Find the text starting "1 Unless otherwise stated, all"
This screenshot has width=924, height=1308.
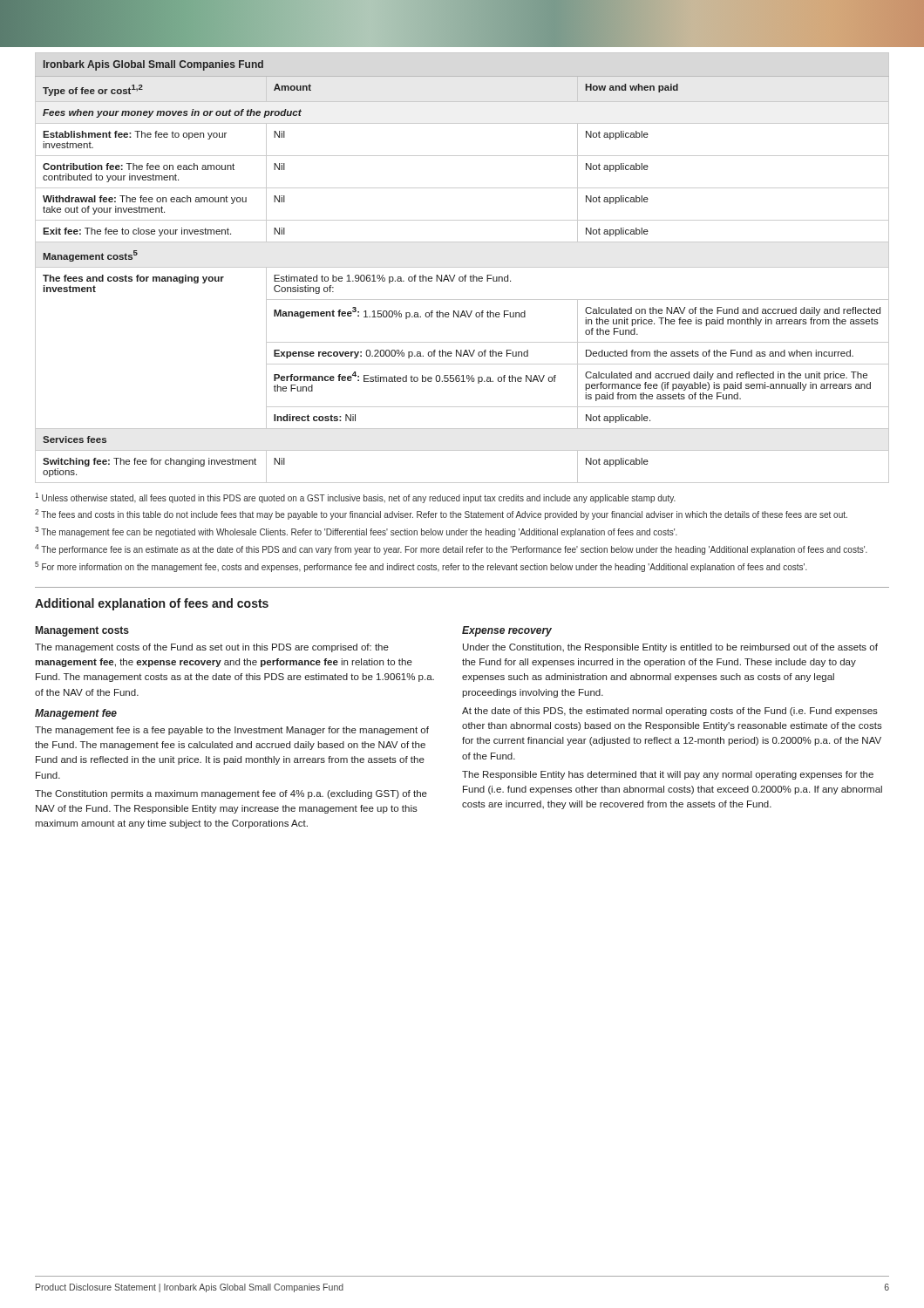[462, 497]
